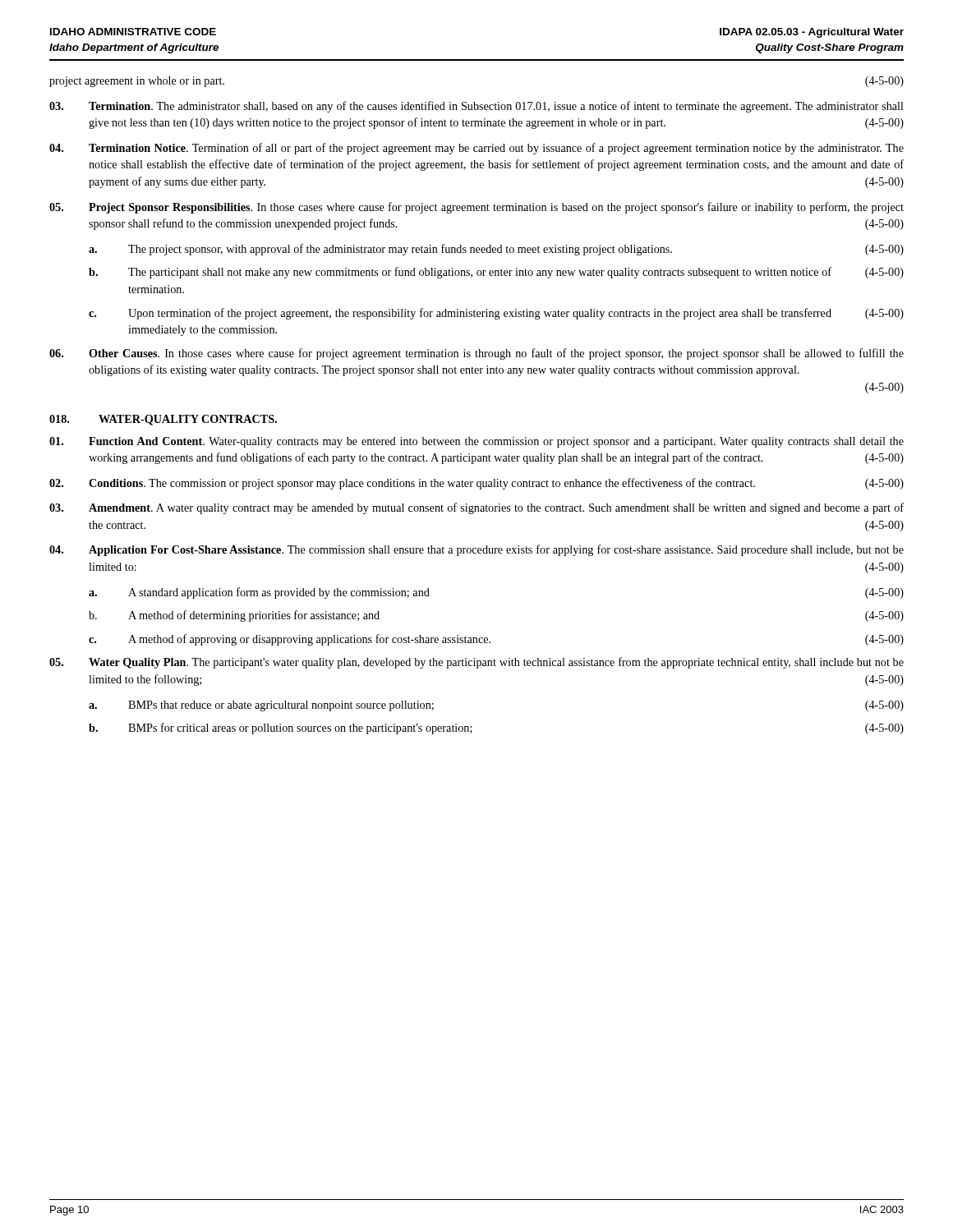Point to the text starting "a. A standard application form as provided by"
This screenshot has height=1232, width=953.
click(281, 593)
